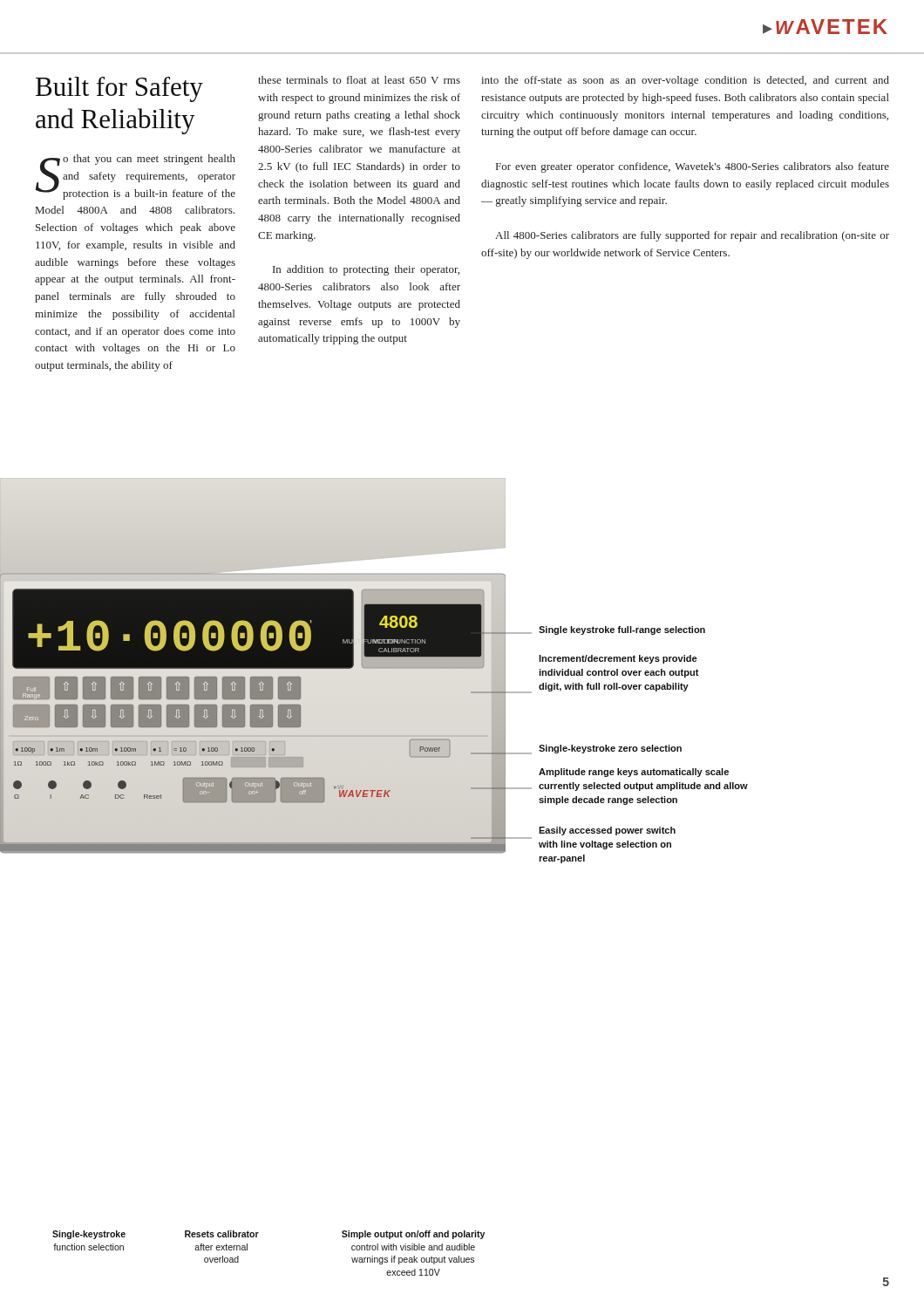This screenshot has height=1308, width=924.
Task: Locate the photo
Action: pyautogui.click(x=253, y=674)
